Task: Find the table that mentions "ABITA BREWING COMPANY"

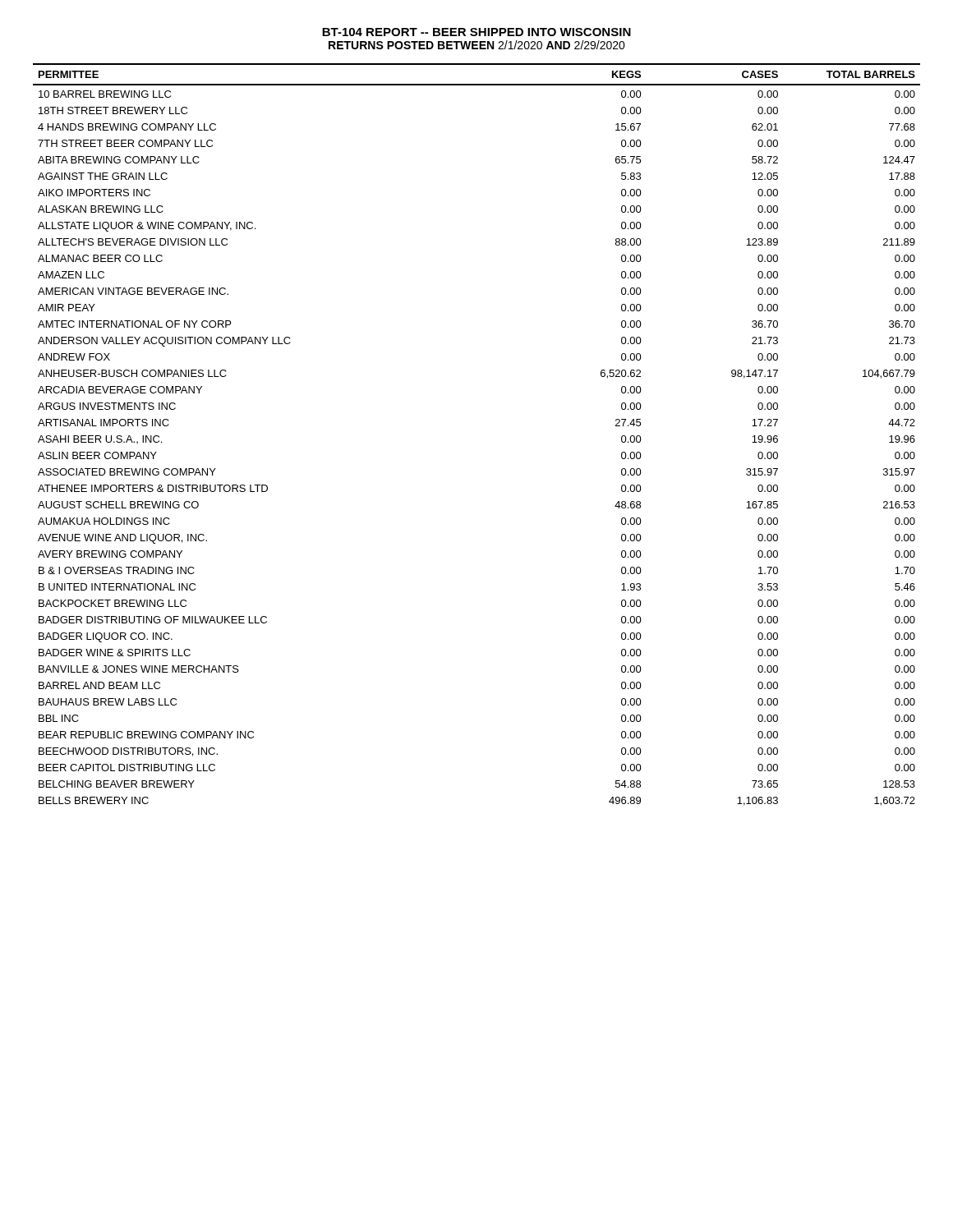Action: pyautogui.click(x=476, y=436)
